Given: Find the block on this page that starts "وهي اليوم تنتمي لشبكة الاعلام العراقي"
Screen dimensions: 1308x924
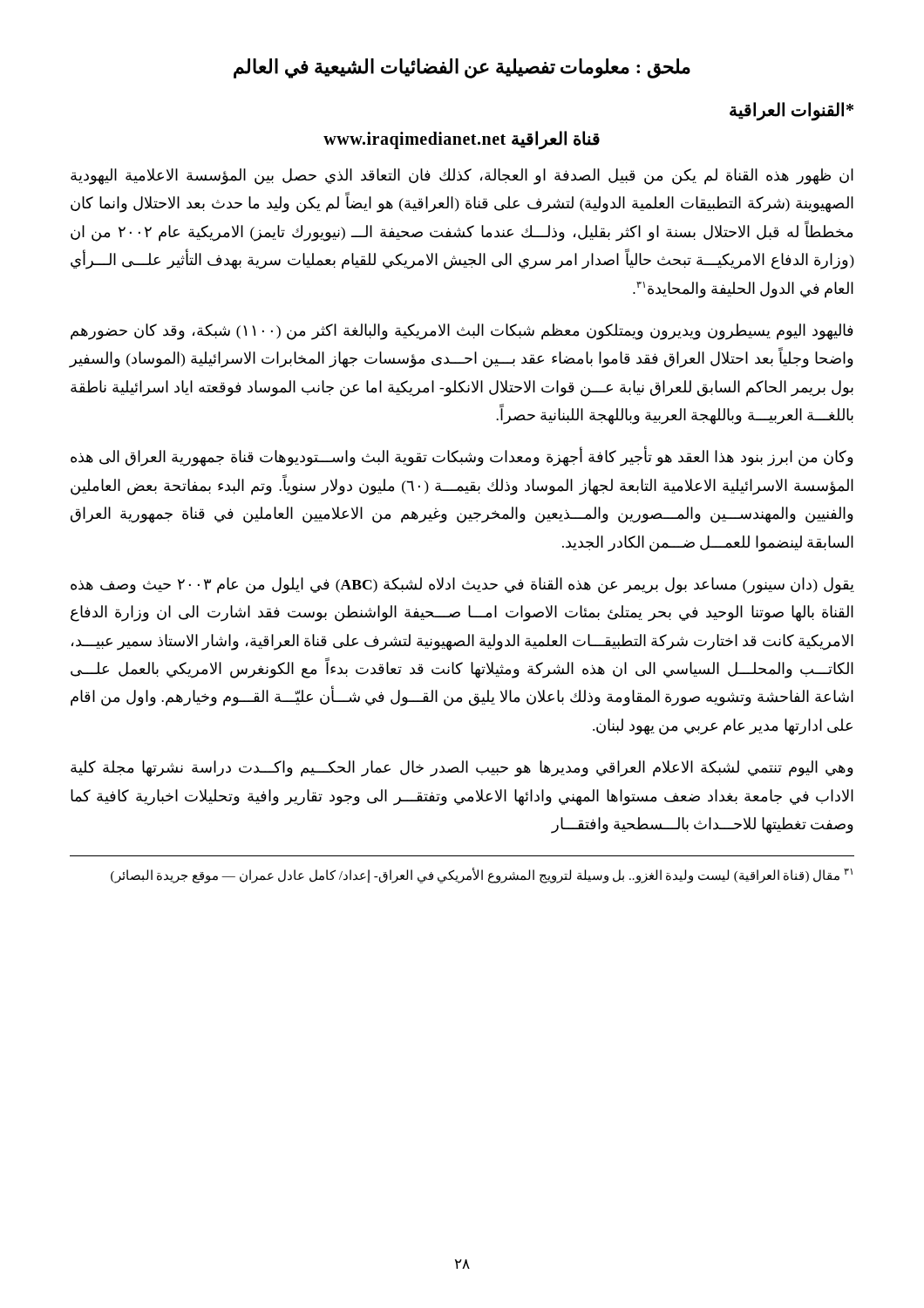Looking at the screenshot, I should (462, 796).
